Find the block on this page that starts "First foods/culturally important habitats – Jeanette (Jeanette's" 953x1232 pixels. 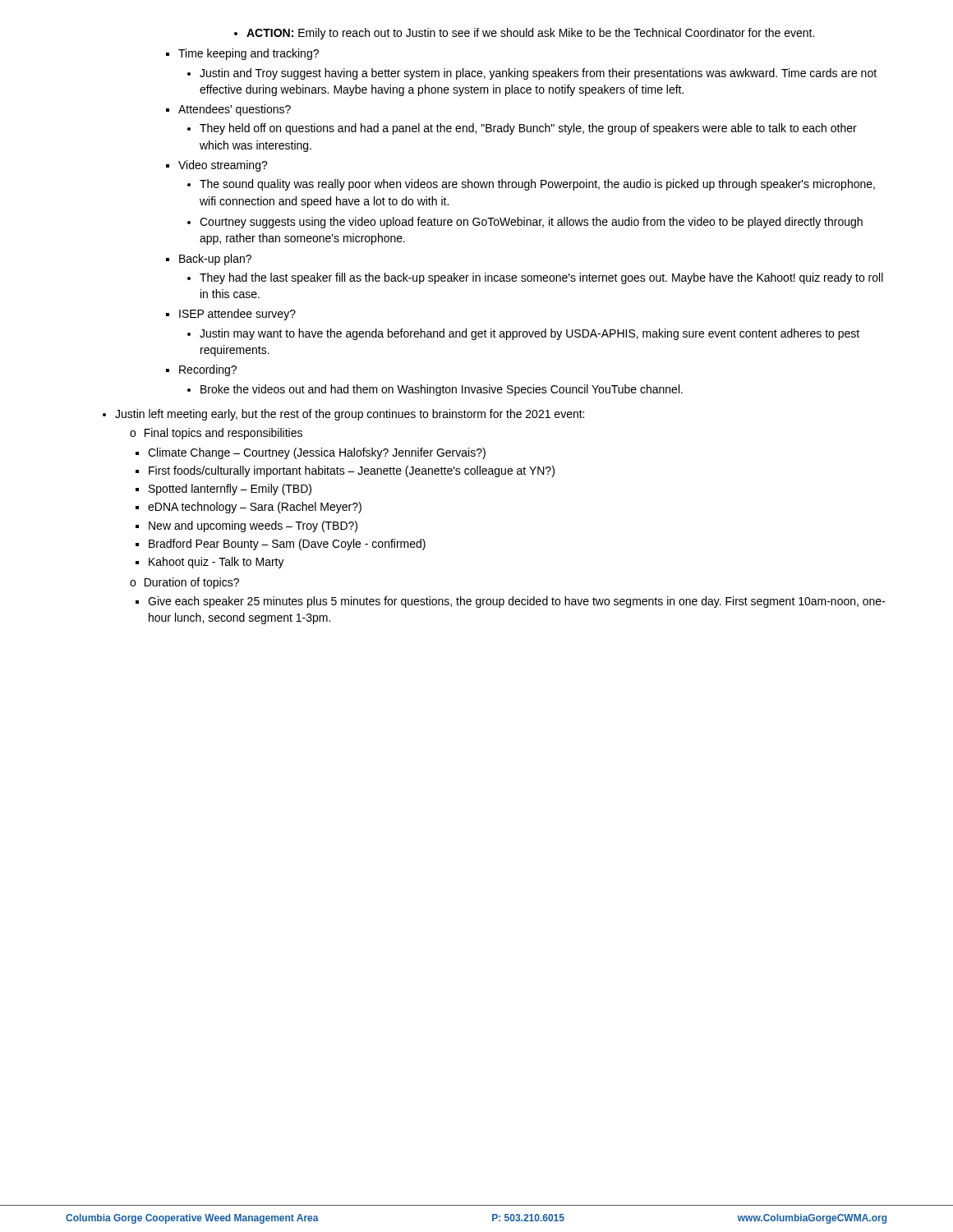pyautogui.click(x=352, y=471)
